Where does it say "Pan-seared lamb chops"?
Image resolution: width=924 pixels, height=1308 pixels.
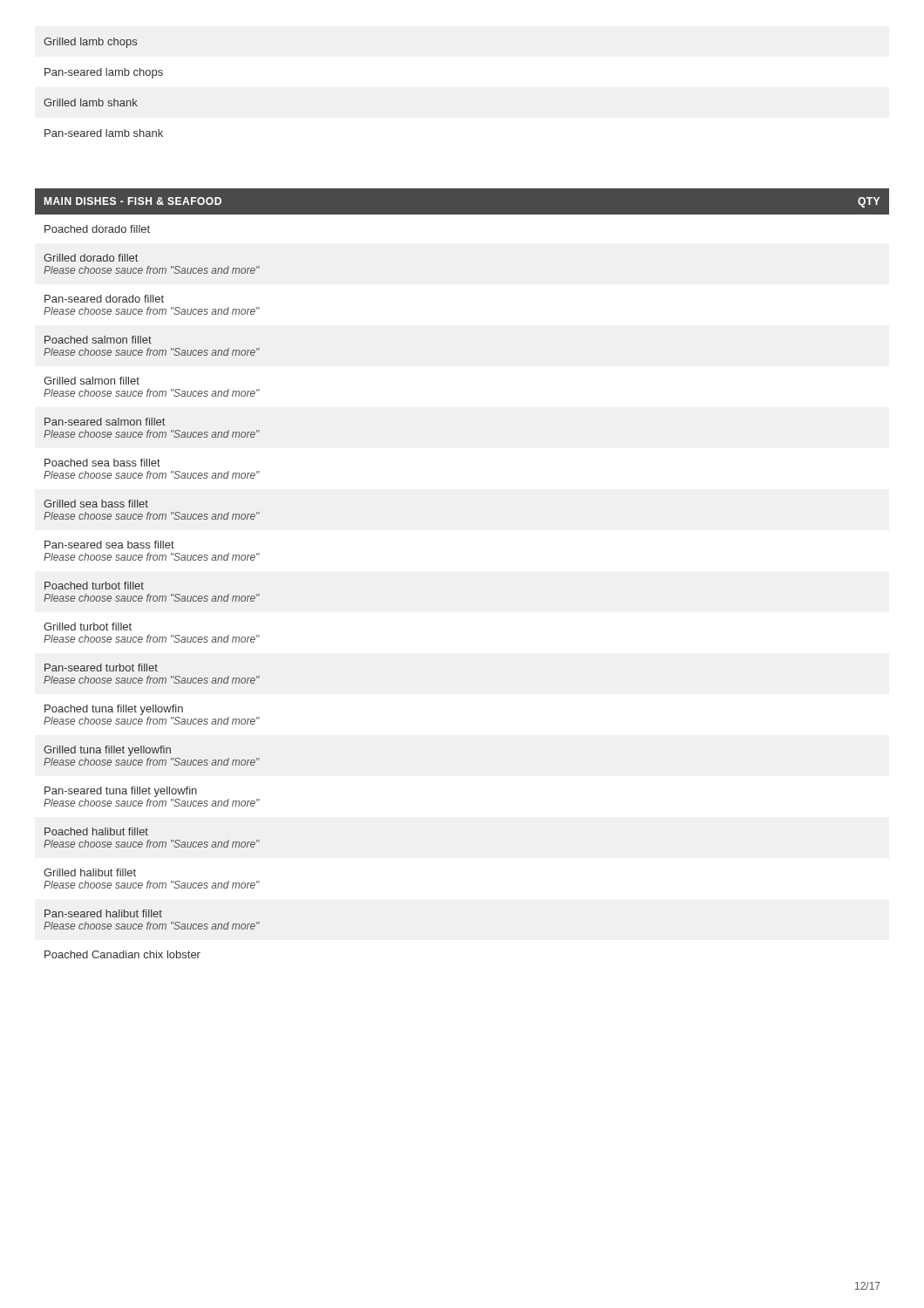[x=103, y=72]
